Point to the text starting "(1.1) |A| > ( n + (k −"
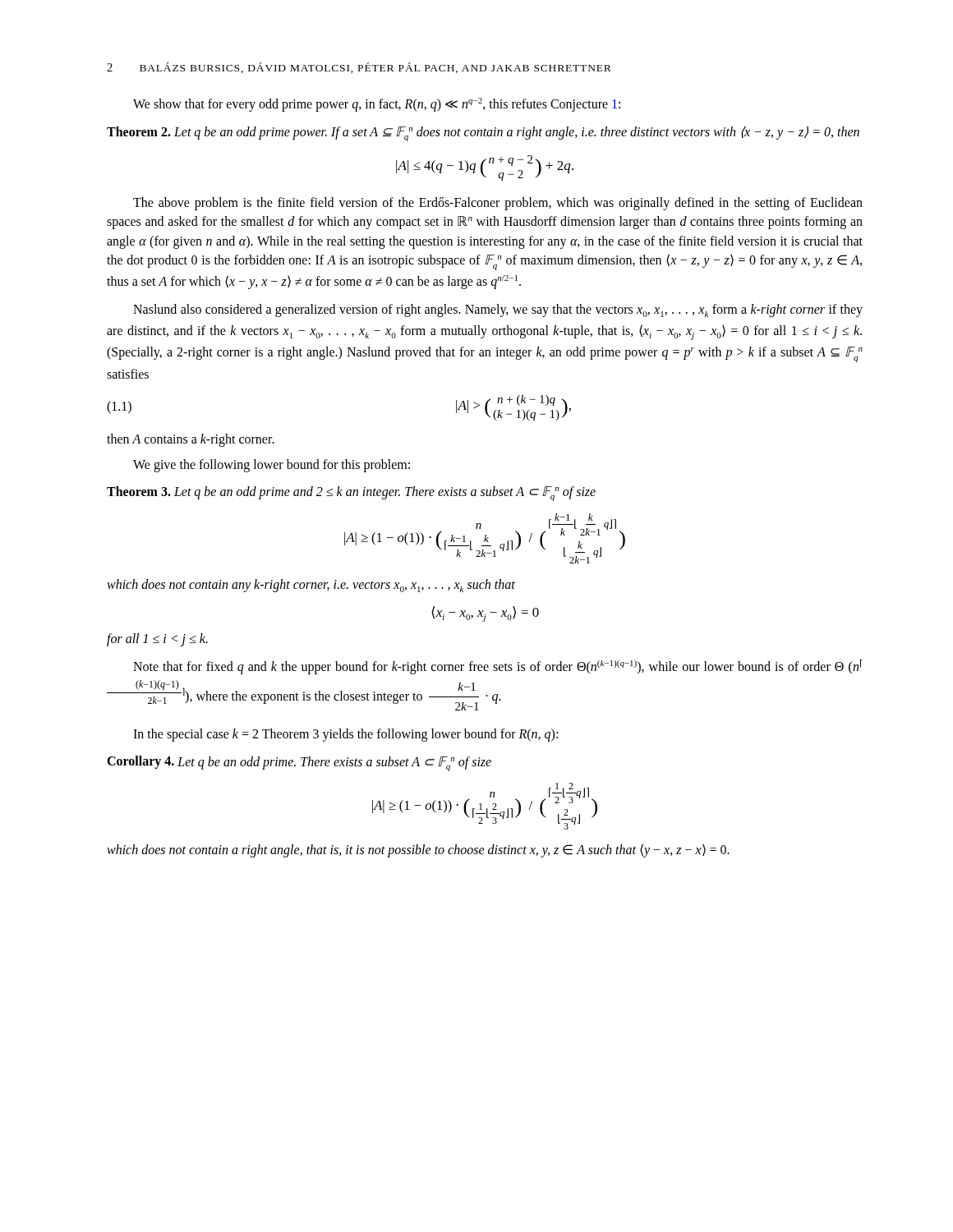 tap(485, 406)
